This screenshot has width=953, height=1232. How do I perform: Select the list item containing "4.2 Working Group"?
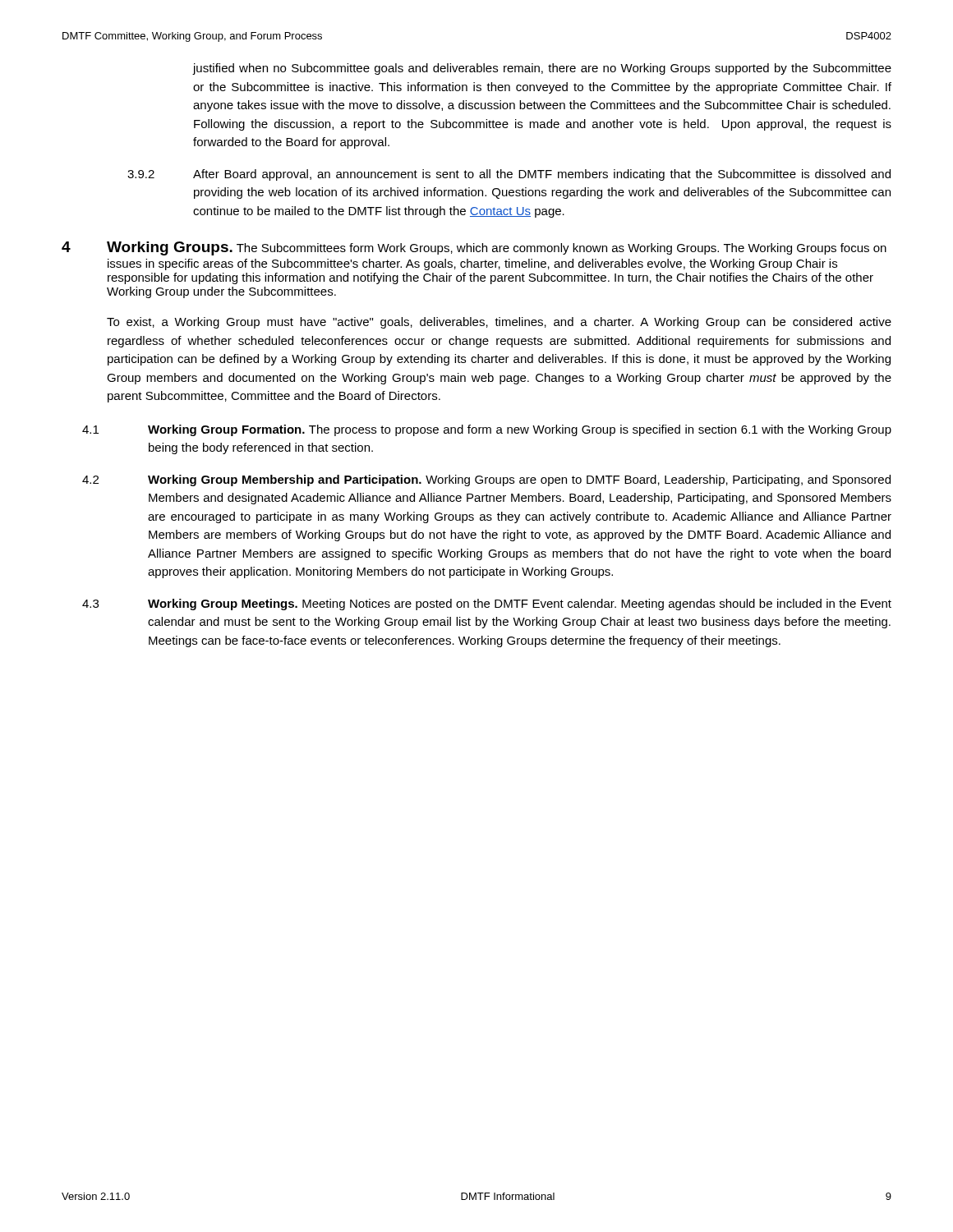(487, 526)
